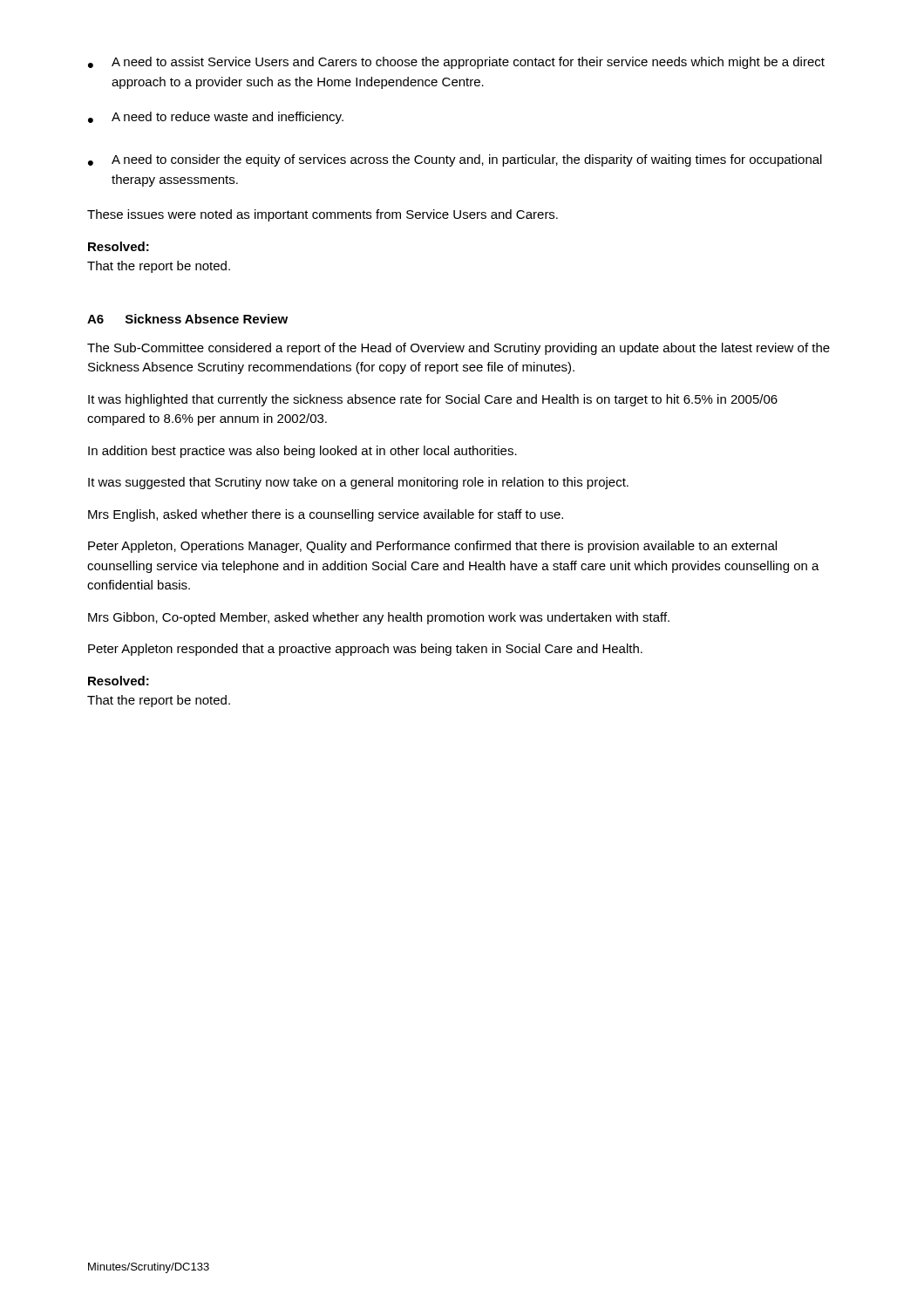
Task: Click the passage that begins "Mrs Gibbon, Co-opted Member, asked whether any"
Action: 379,617
